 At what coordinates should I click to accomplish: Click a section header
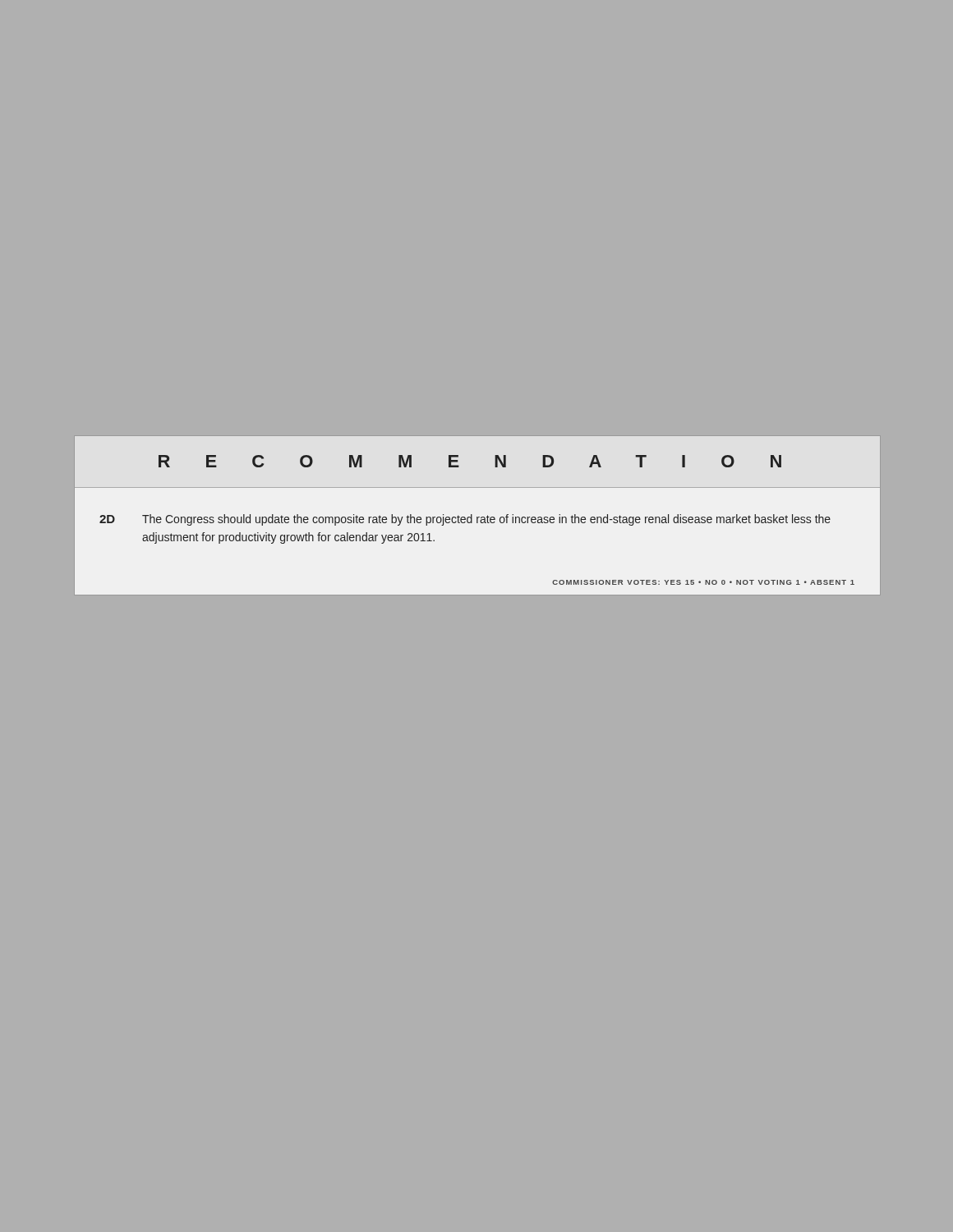tap(477, 461)
